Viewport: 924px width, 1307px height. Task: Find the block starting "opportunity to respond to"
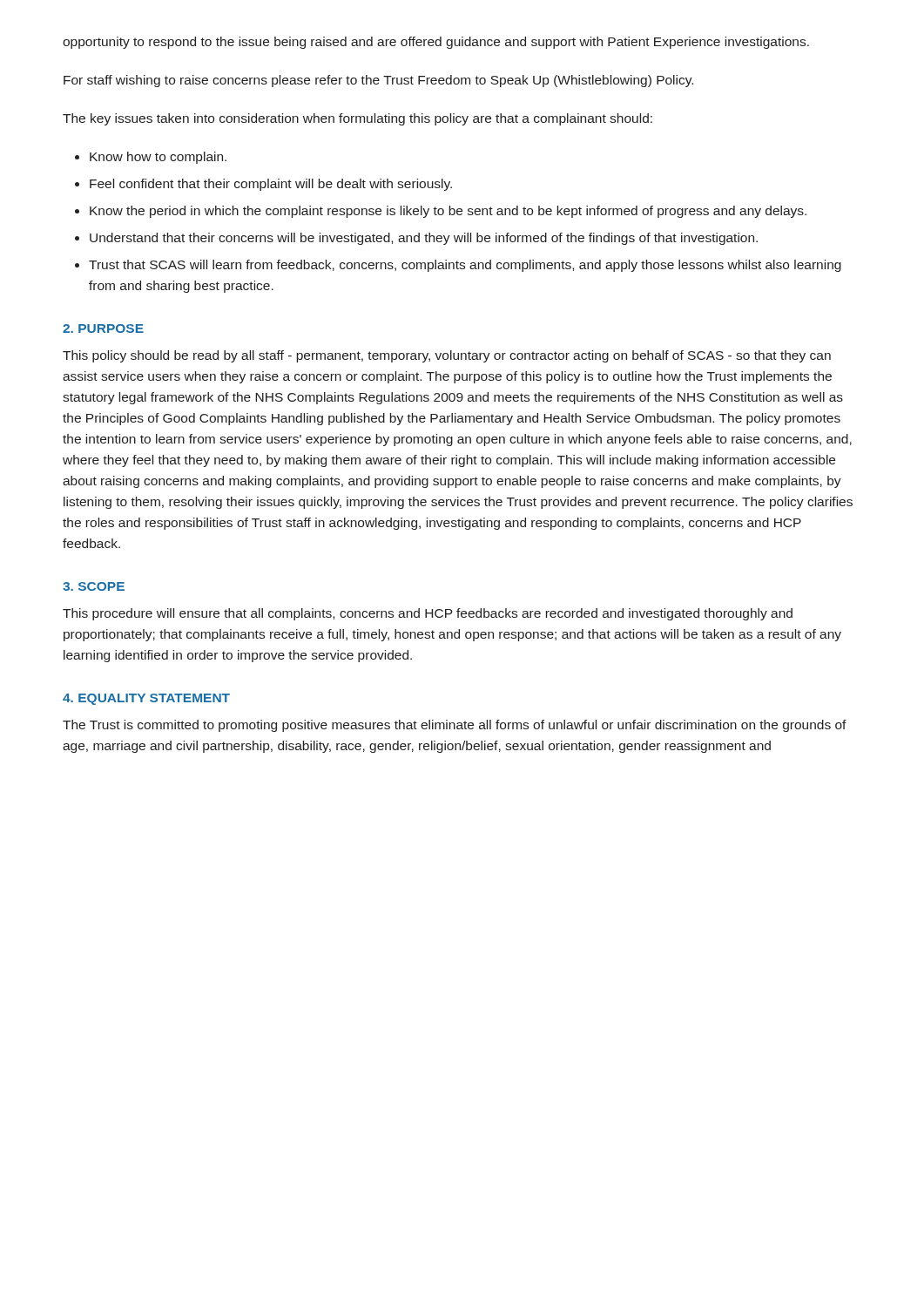[x=436, y=41]
